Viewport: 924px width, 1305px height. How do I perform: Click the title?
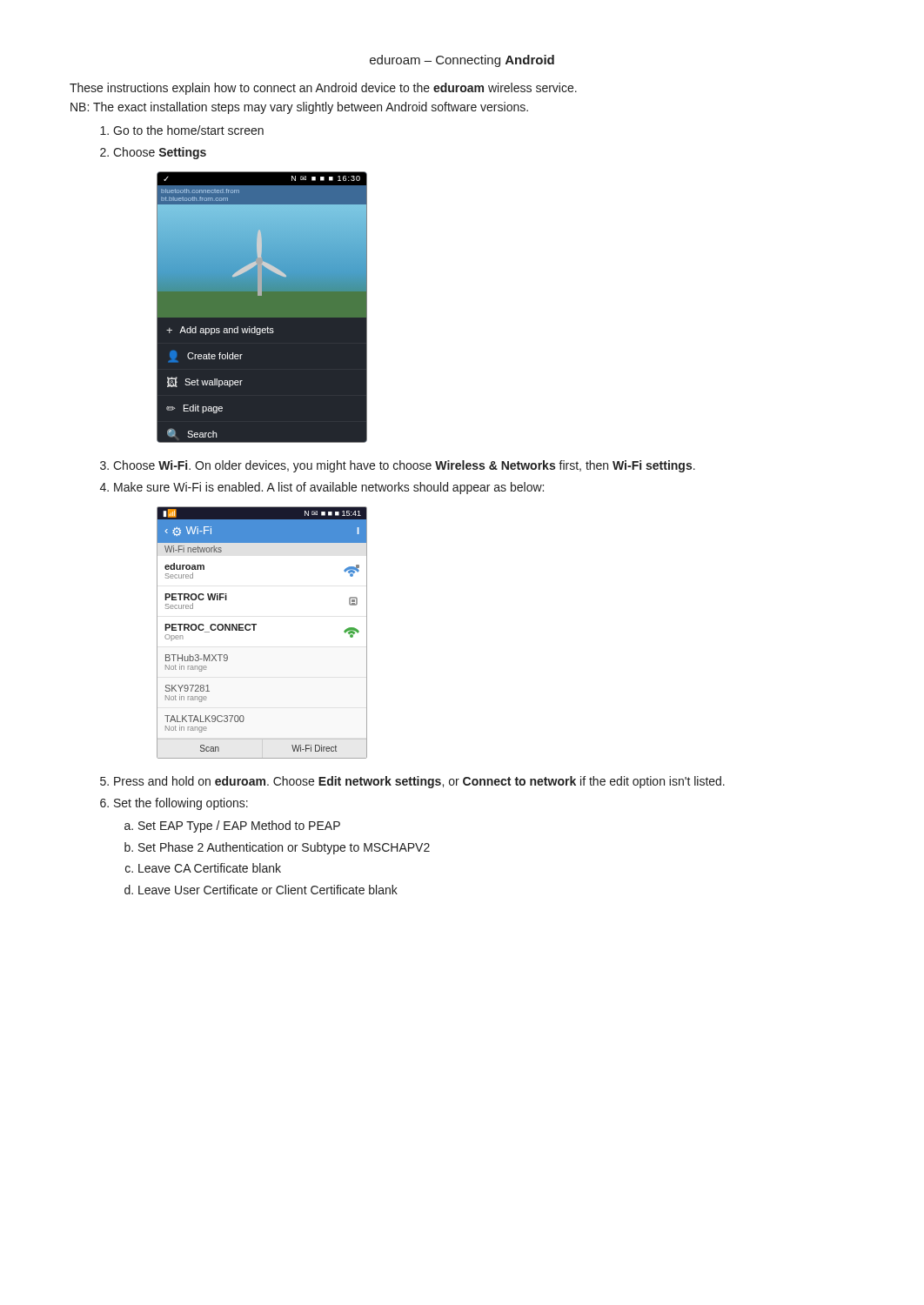(x=462, y=60)
